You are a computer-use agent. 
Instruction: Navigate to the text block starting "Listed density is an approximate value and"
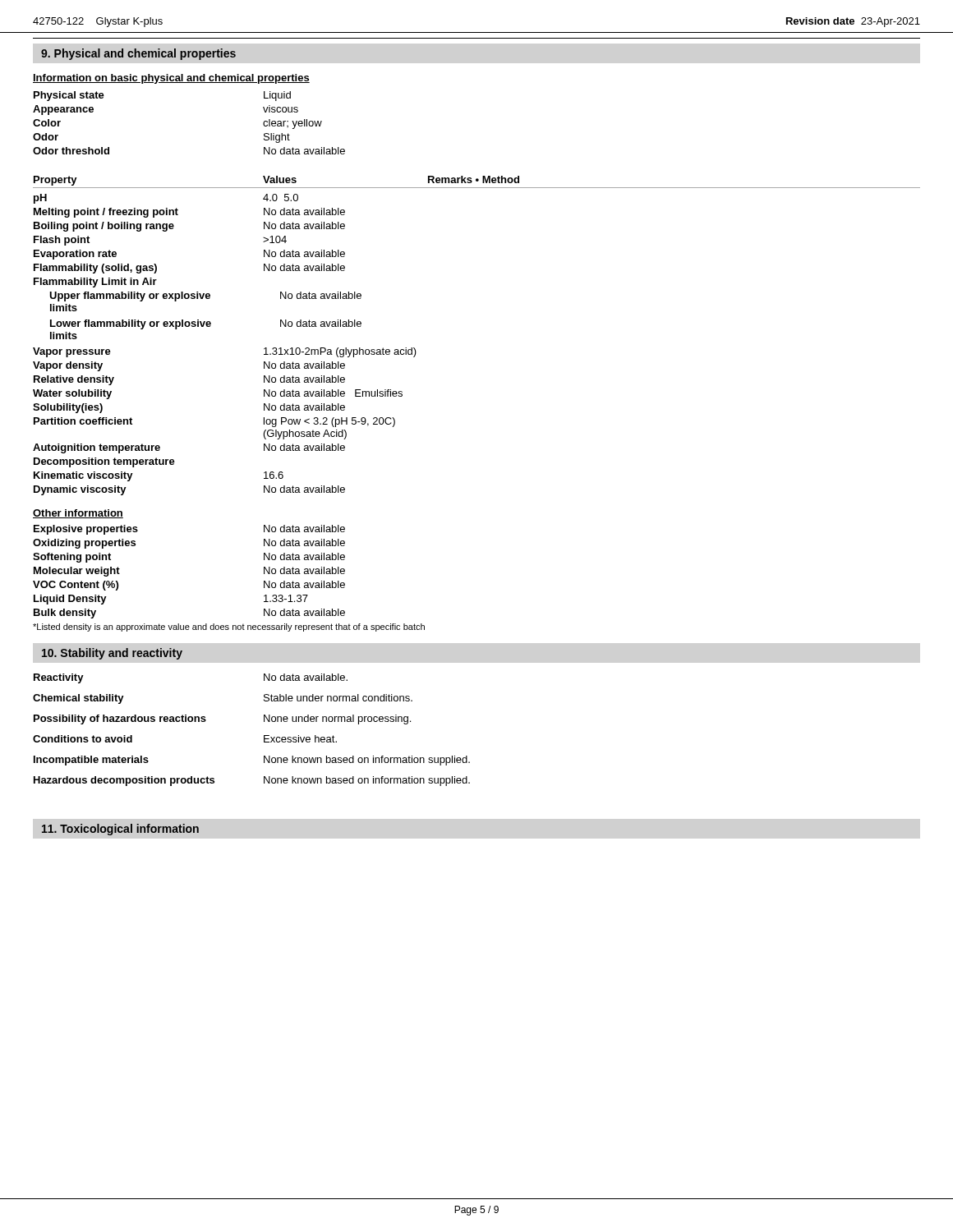click(x=229, y=627)
